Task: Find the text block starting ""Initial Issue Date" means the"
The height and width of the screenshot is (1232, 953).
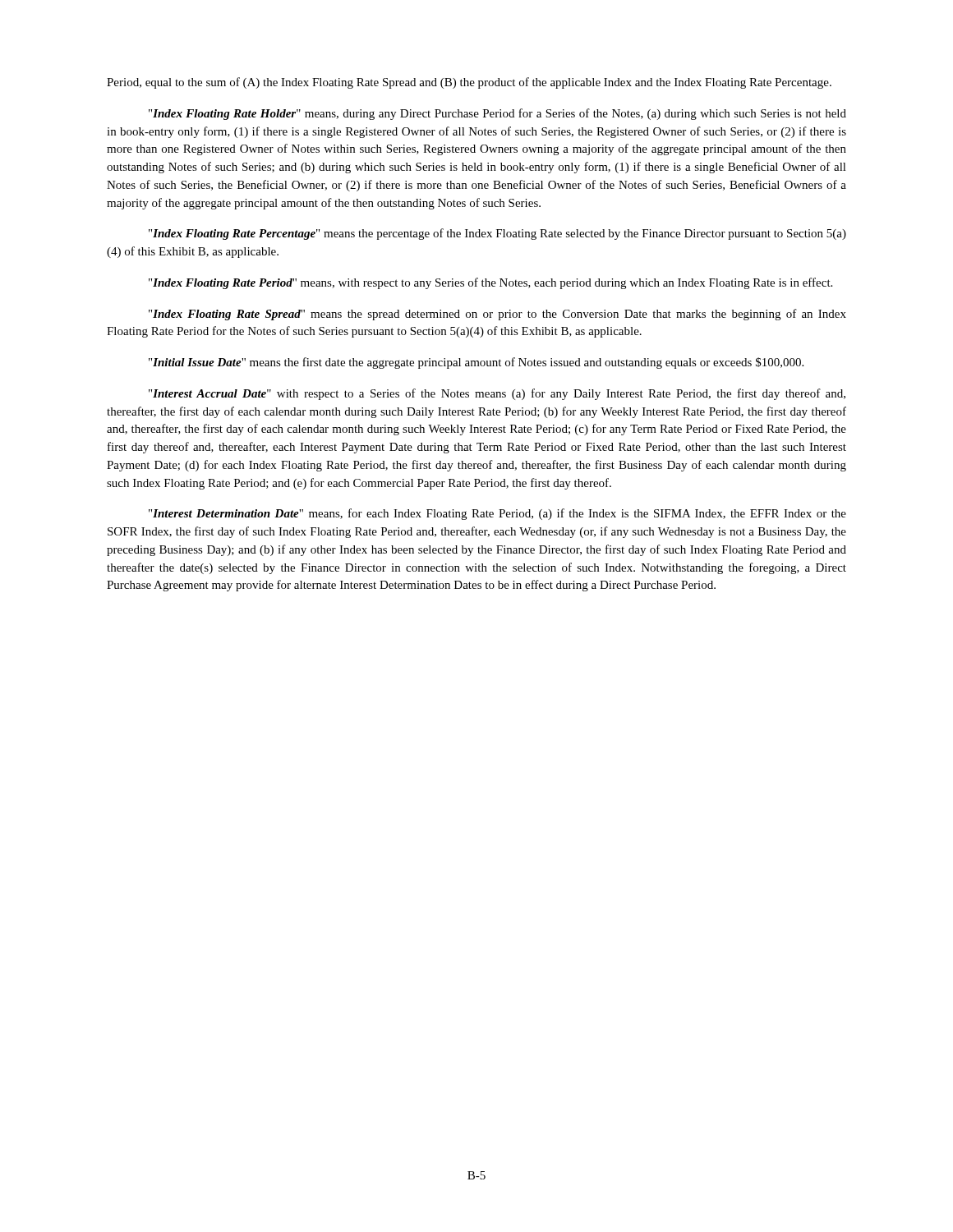Action: click(476, 363)
